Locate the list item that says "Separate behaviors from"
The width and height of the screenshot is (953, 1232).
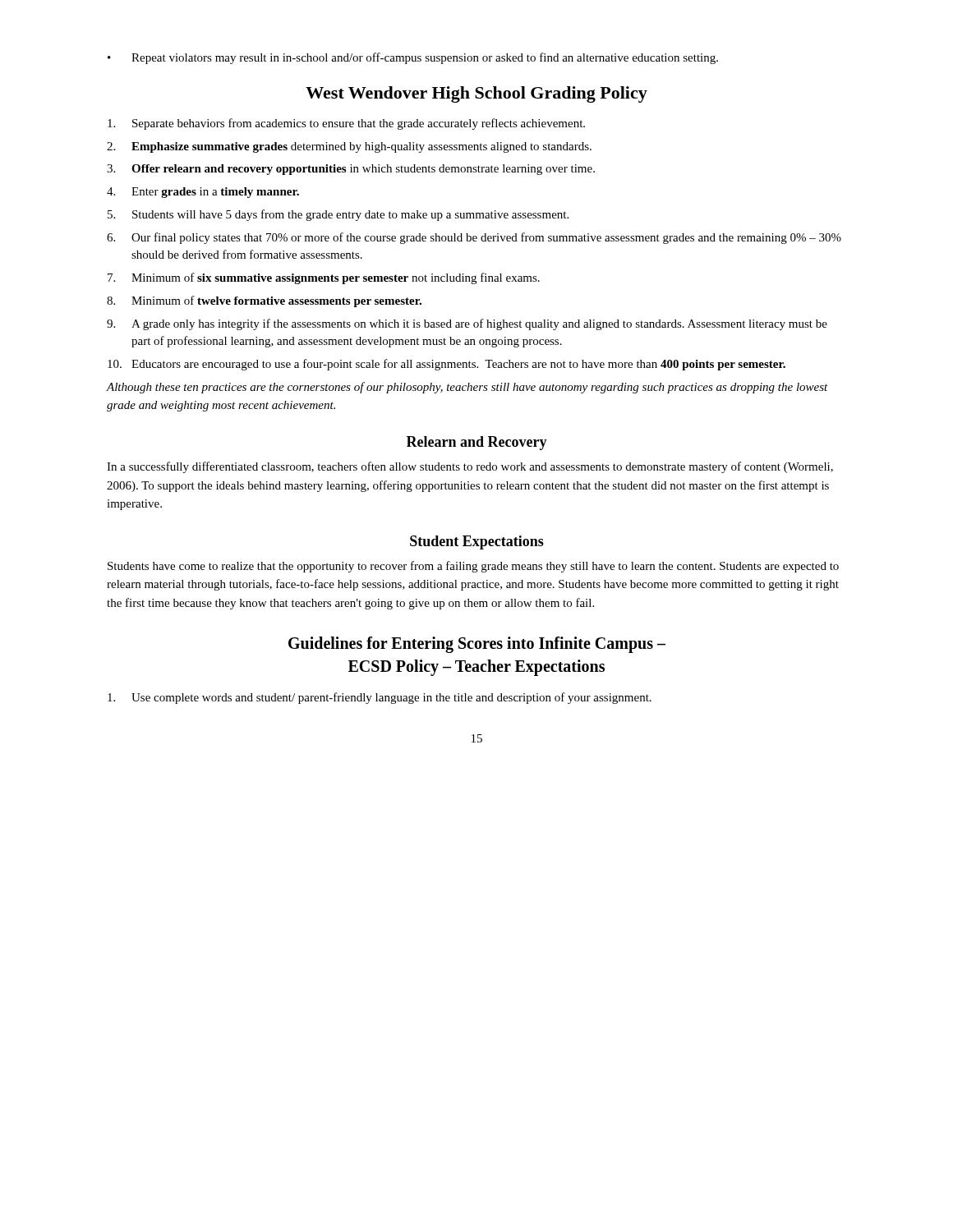coord(476,124)
